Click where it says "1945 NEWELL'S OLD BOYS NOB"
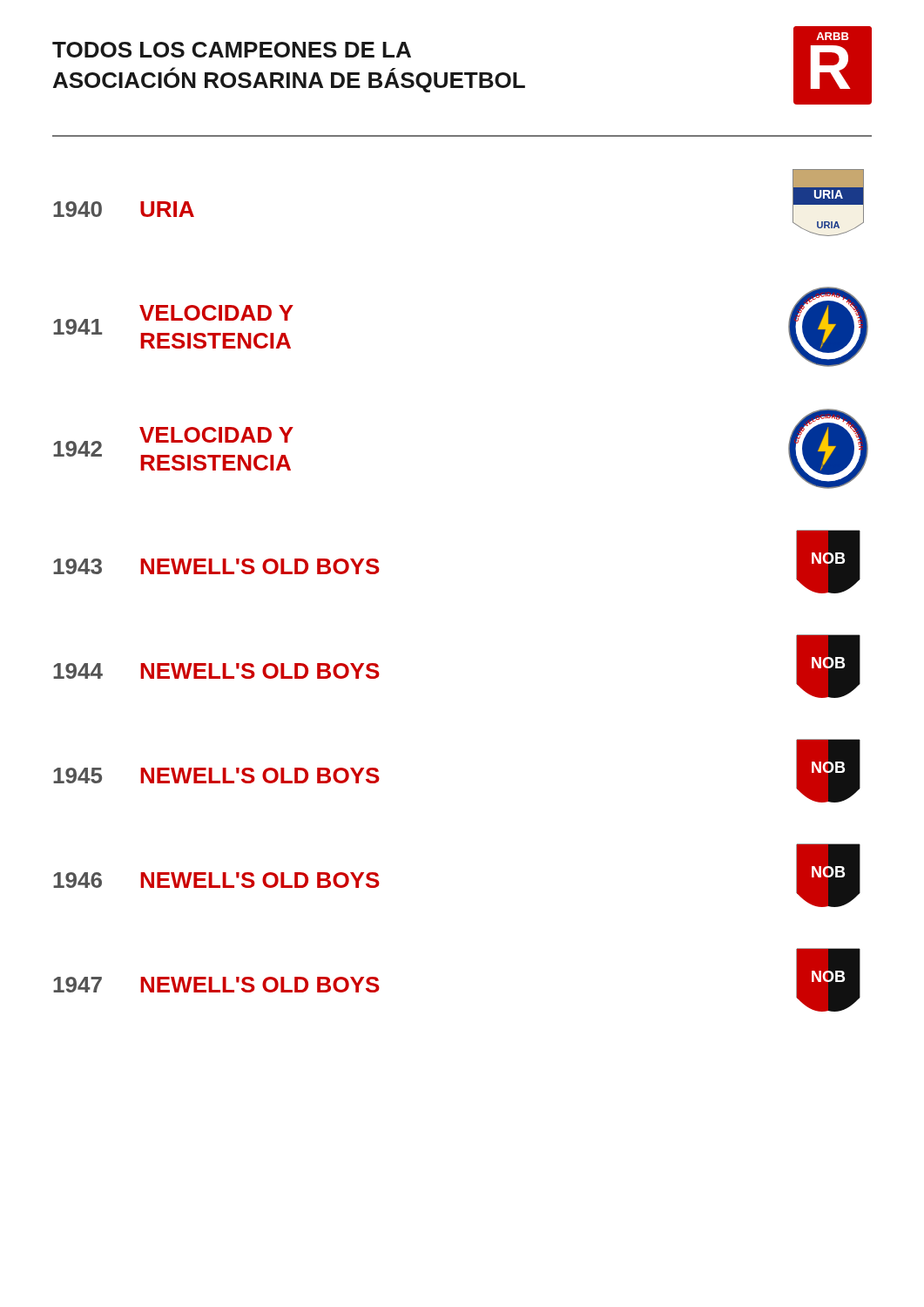Screen dimensions: 1307x924 [212, 771]
